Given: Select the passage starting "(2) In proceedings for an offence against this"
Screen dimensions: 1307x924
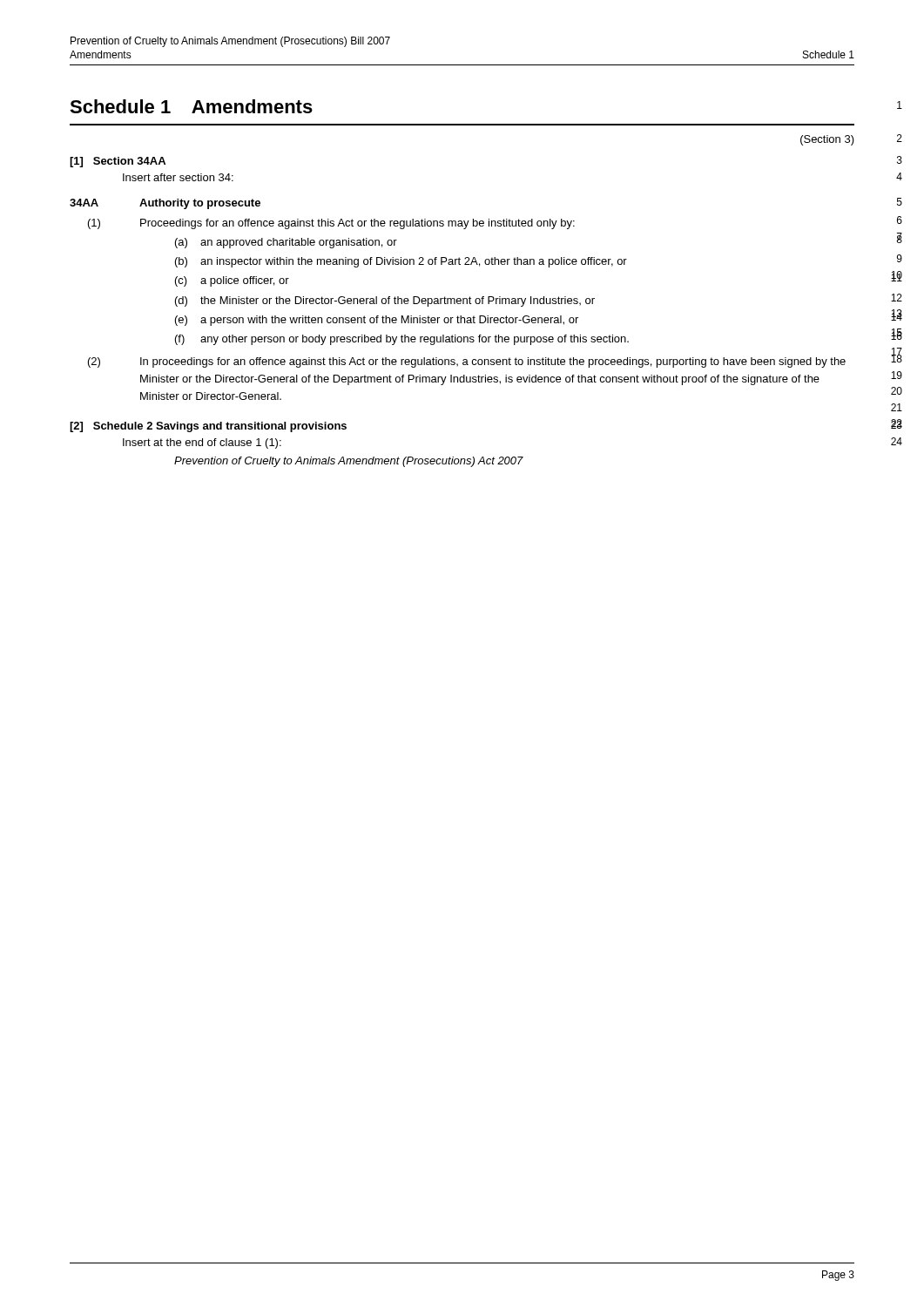Looking at the screenshot, I should tap(462, 379).
